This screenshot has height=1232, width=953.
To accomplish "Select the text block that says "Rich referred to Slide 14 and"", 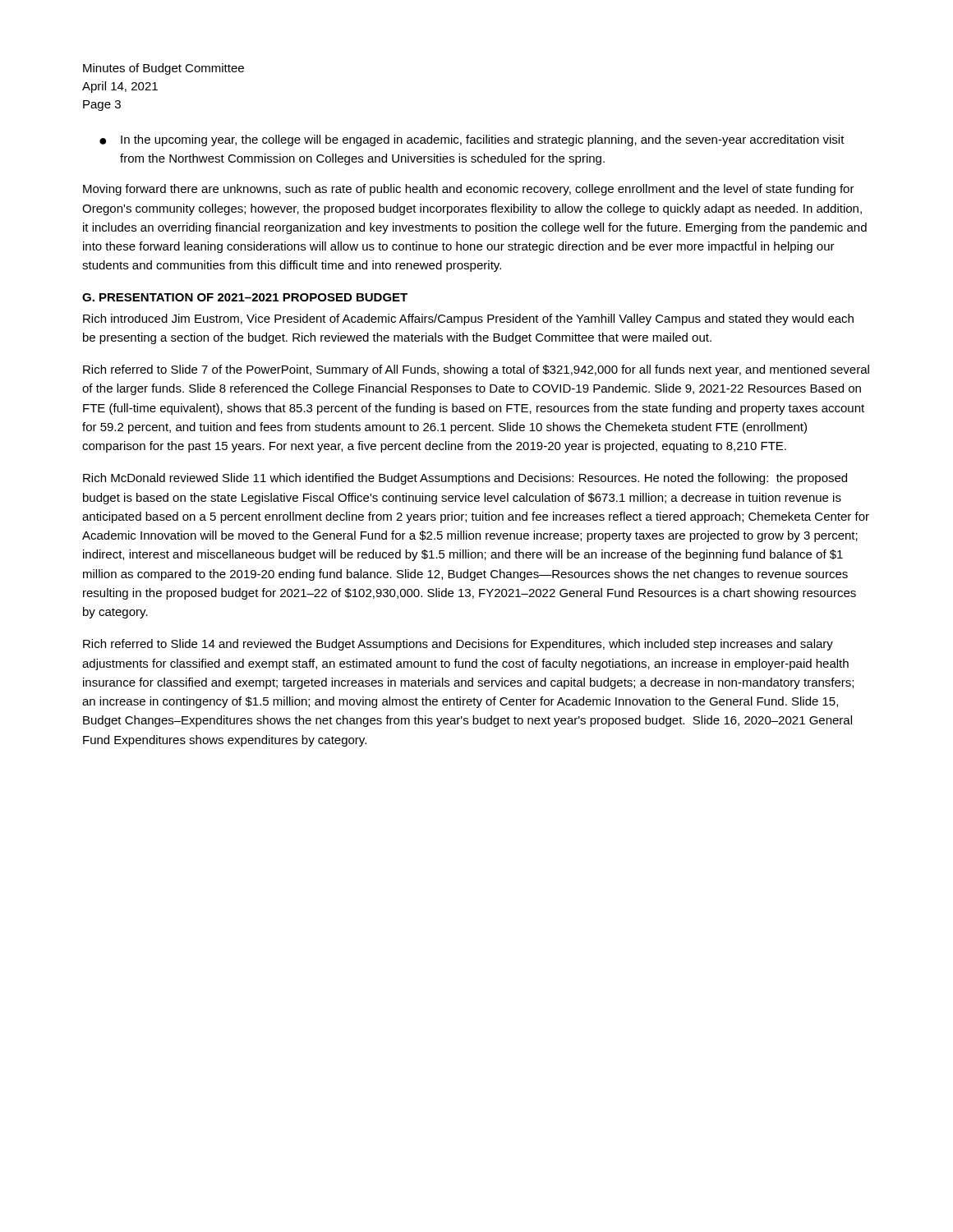I will (x=468, y=691).
